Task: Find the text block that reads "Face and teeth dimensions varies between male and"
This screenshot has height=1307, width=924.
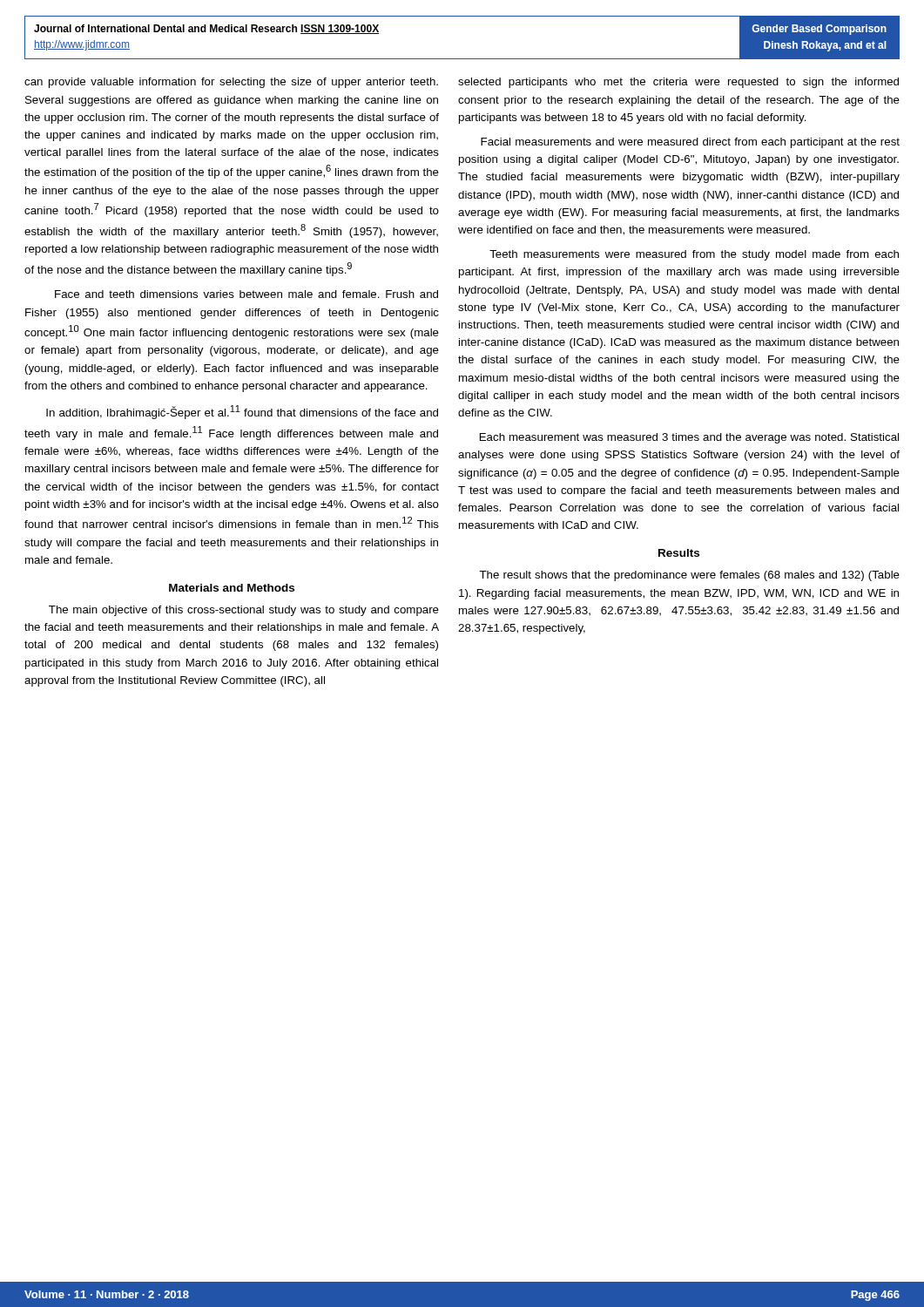Action: point(232,340)
